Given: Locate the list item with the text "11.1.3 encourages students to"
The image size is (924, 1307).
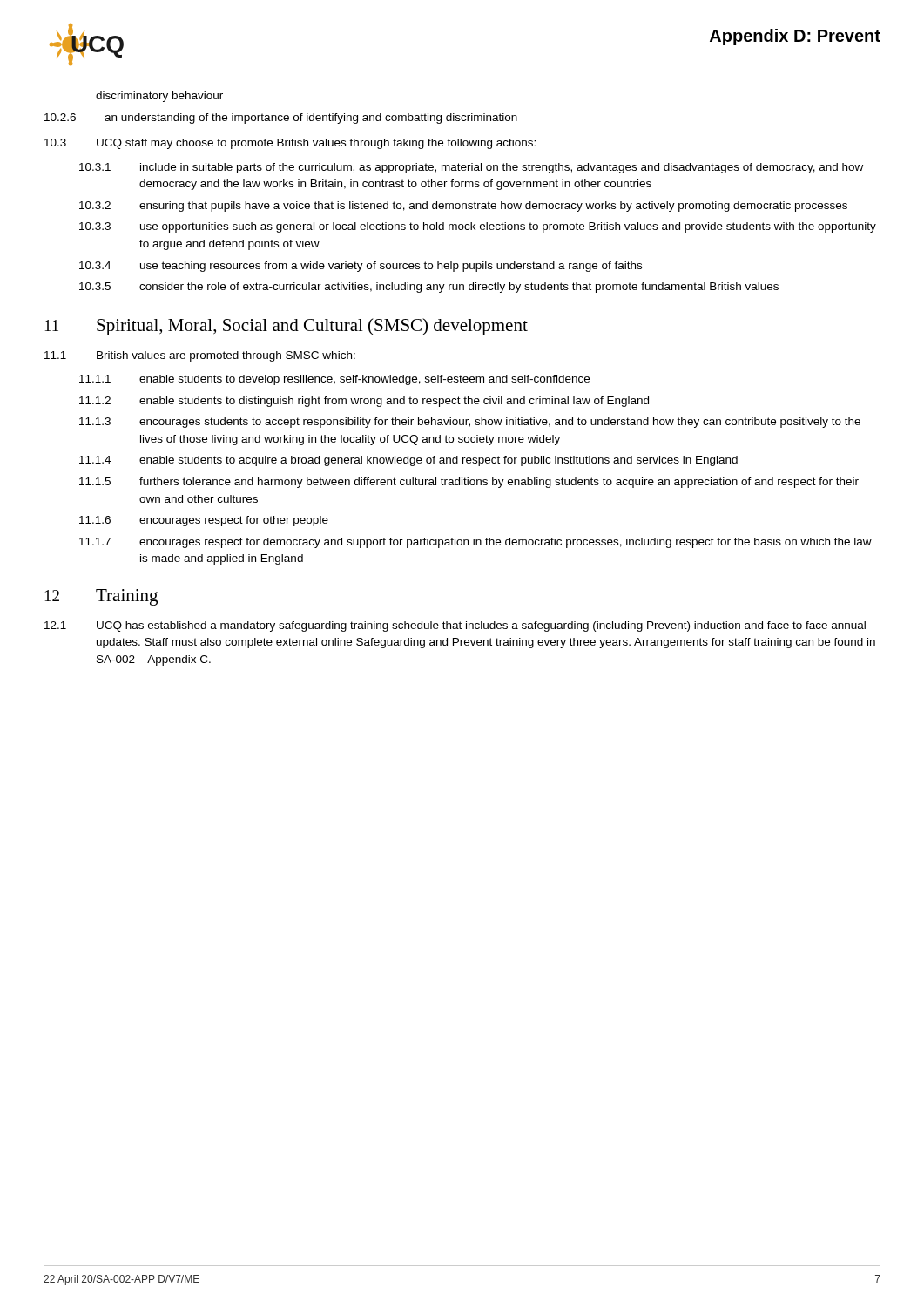Looking at the screenshot, I should click(479, 430).
